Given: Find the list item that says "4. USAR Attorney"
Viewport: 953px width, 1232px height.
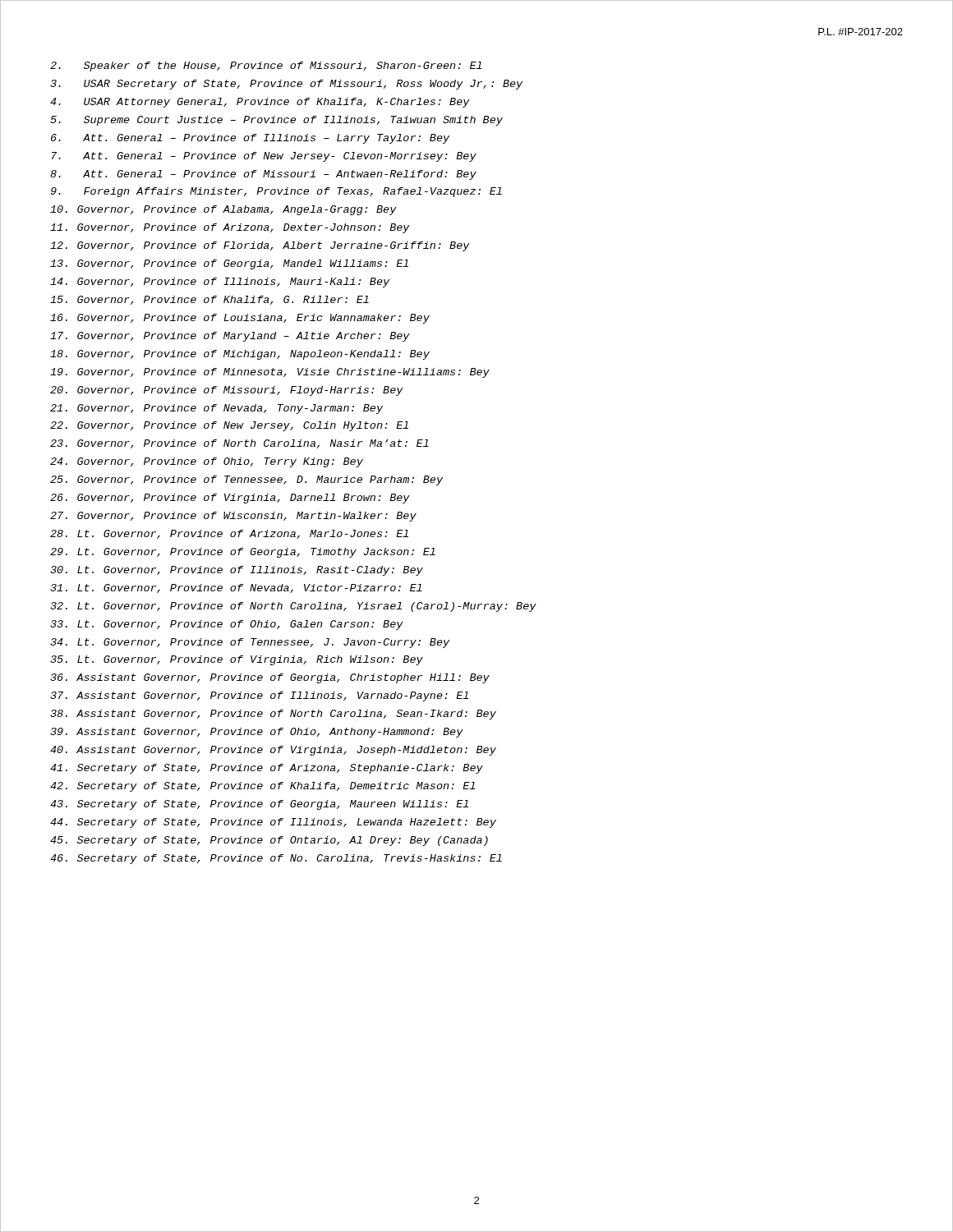Looking at the screenshot, I should (x=260, y=102).
